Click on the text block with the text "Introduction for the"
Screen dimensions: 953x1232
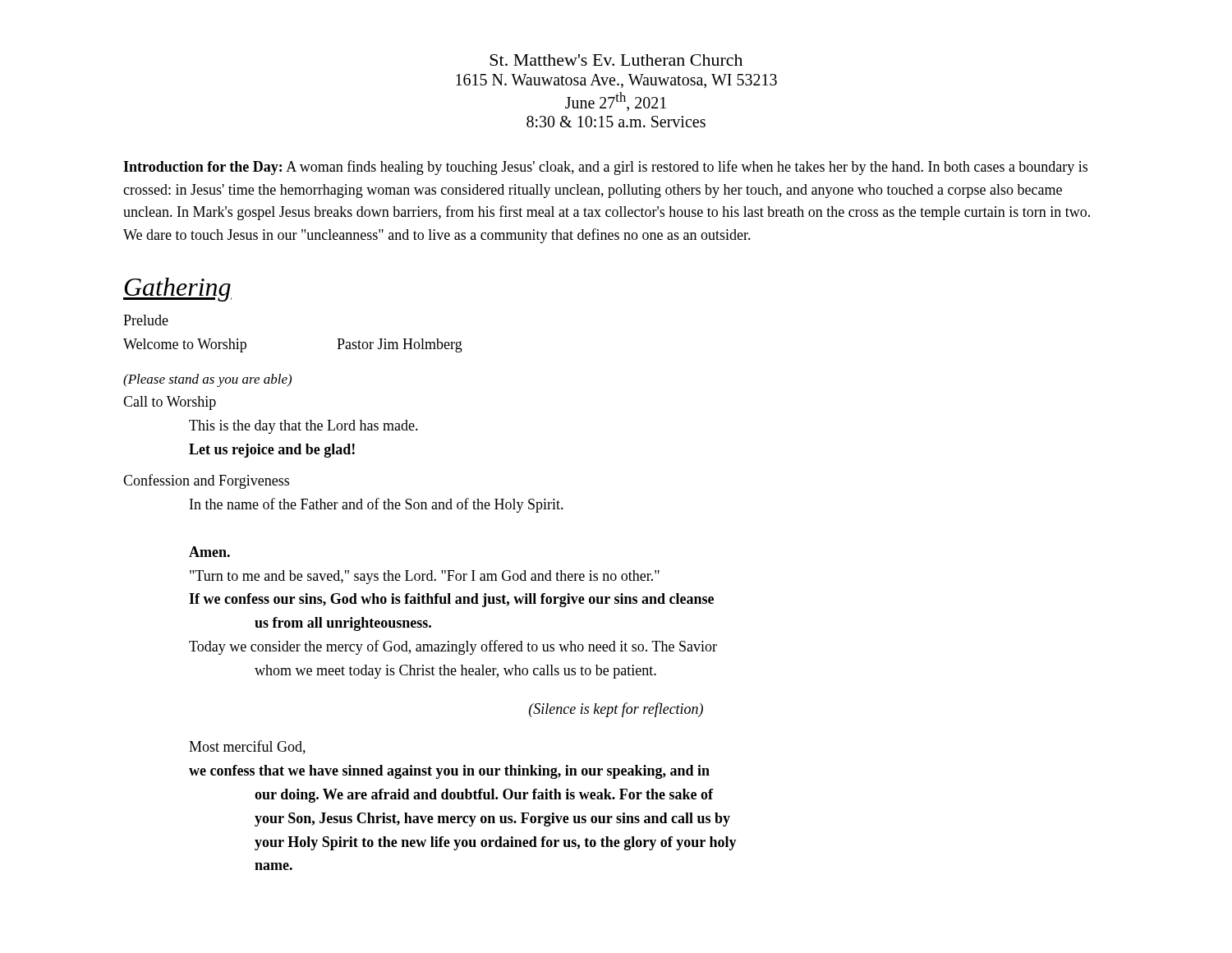pos(607,201)
